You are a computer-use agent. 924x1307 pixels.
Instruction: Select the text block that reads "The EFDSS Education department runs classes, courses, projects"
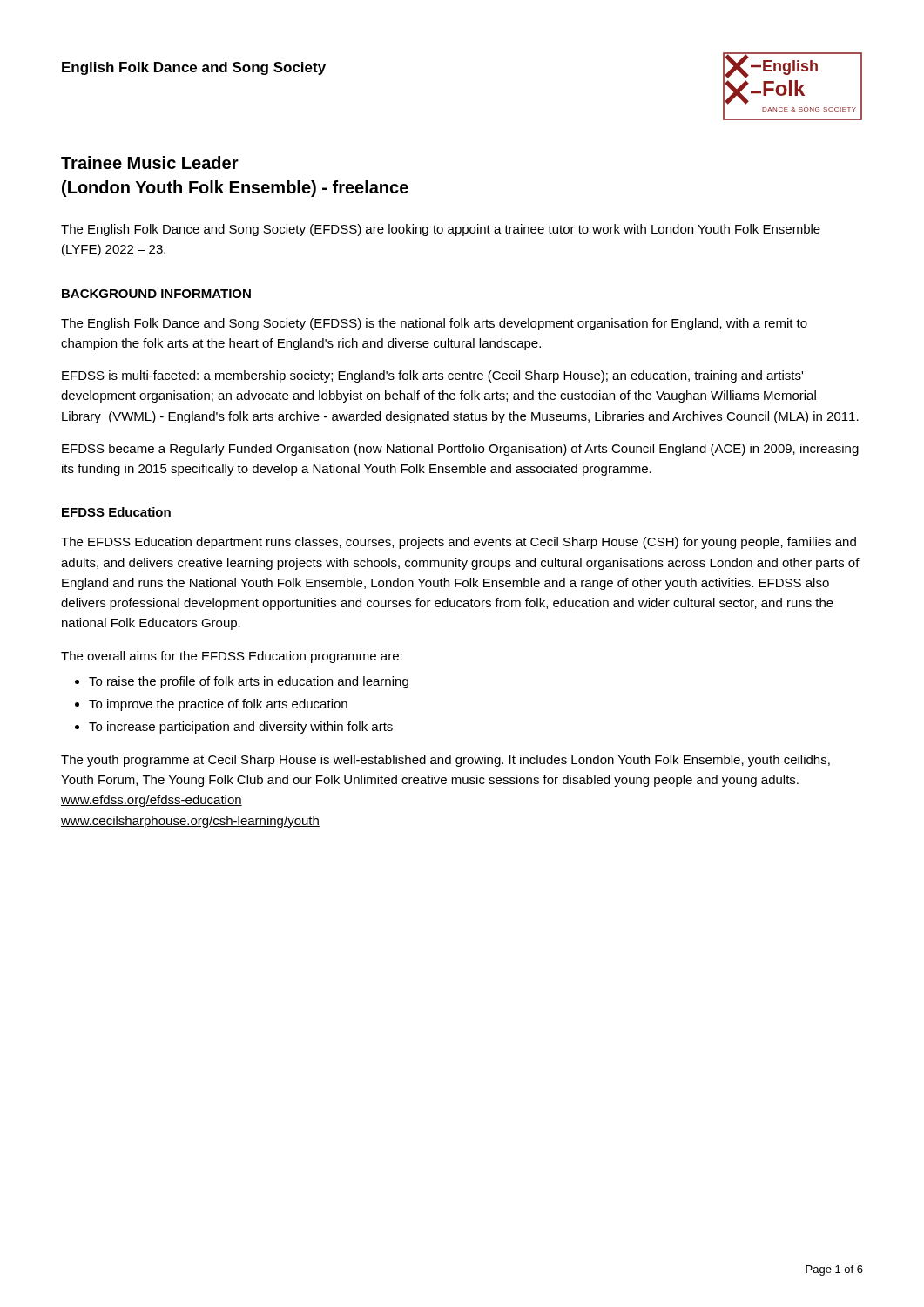click(x=460, y=582)
